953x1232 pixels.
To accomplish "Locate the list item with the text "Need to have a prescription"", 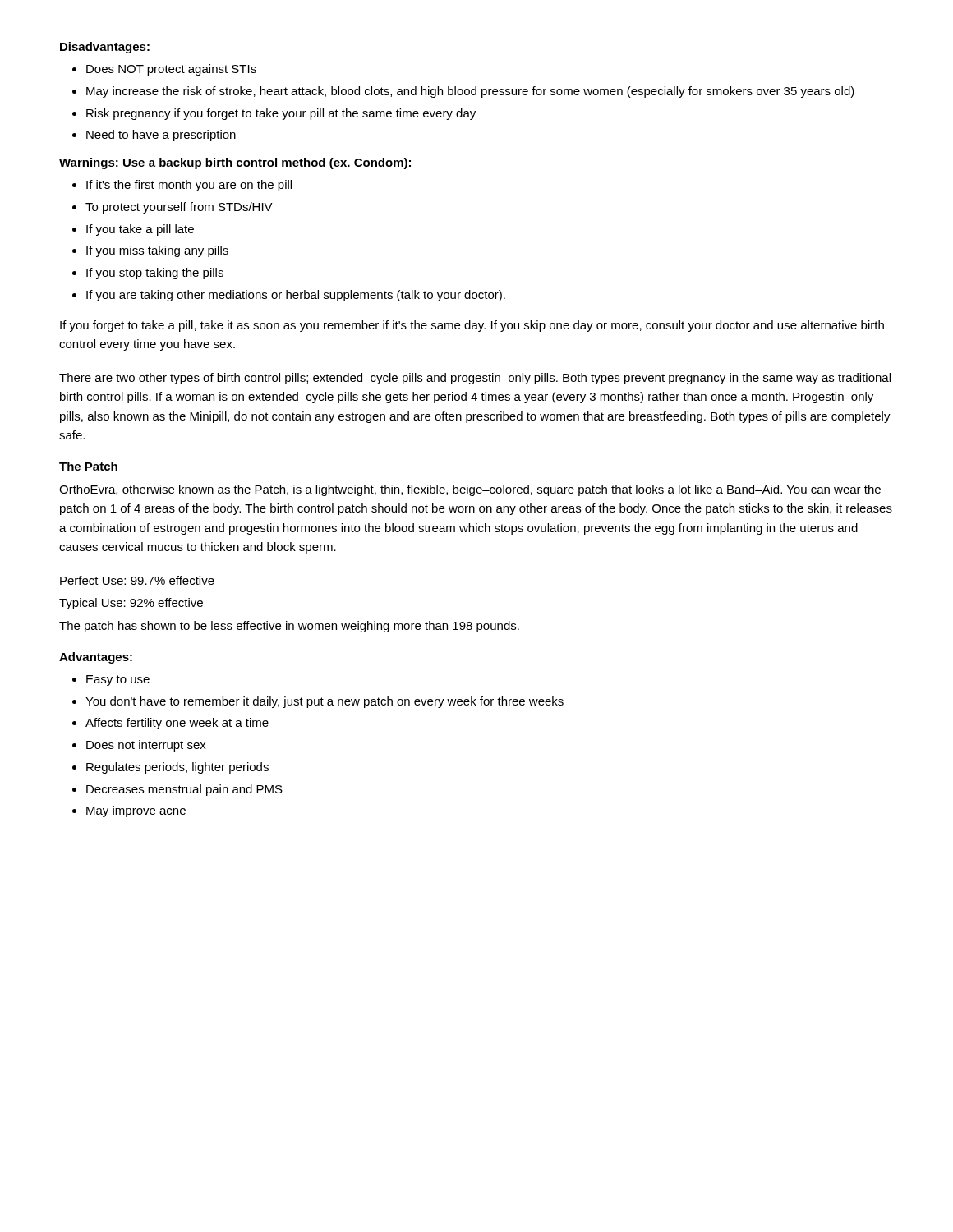I will pos(161,136).
